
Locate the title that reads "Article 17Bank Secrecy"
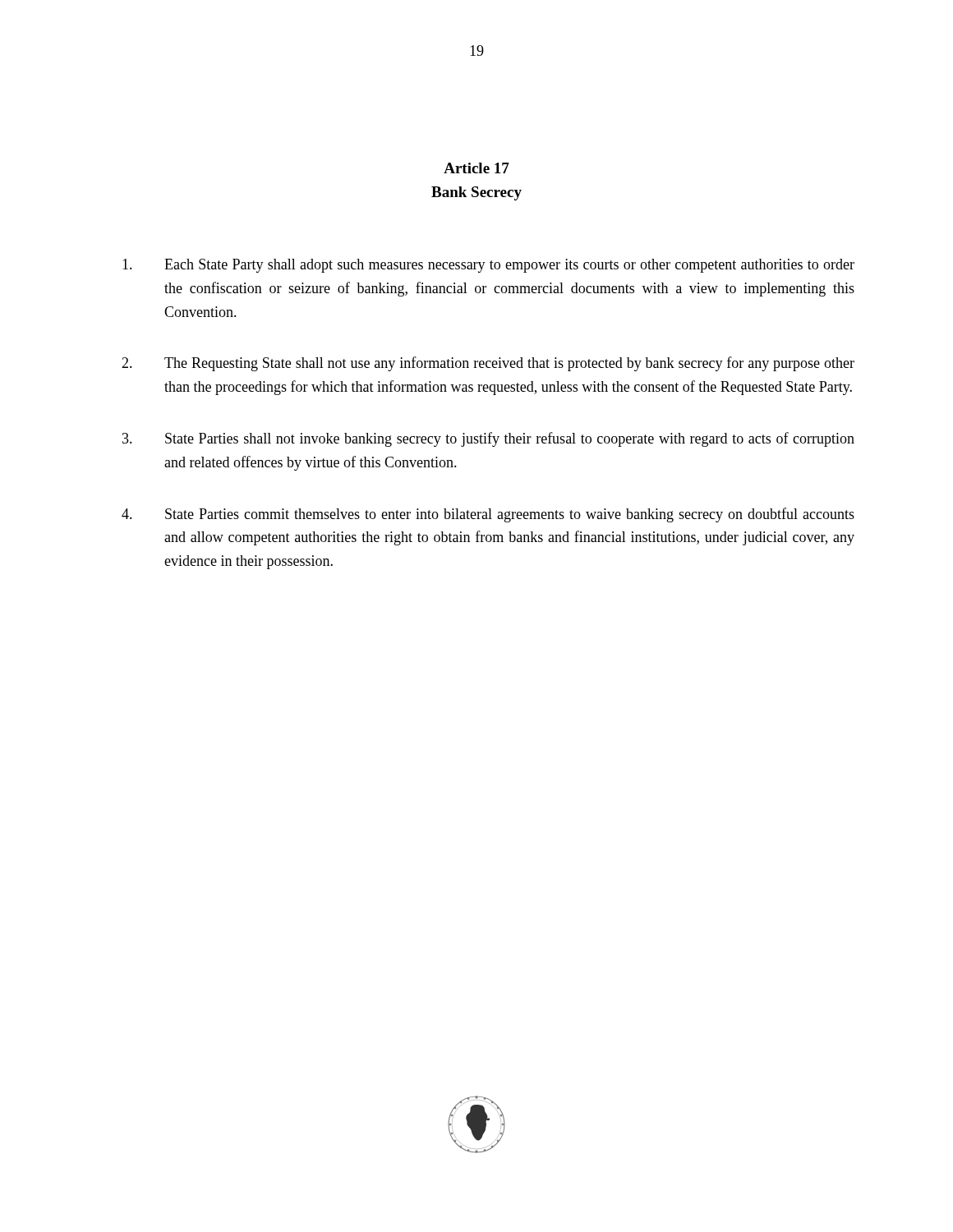(476, 180)
